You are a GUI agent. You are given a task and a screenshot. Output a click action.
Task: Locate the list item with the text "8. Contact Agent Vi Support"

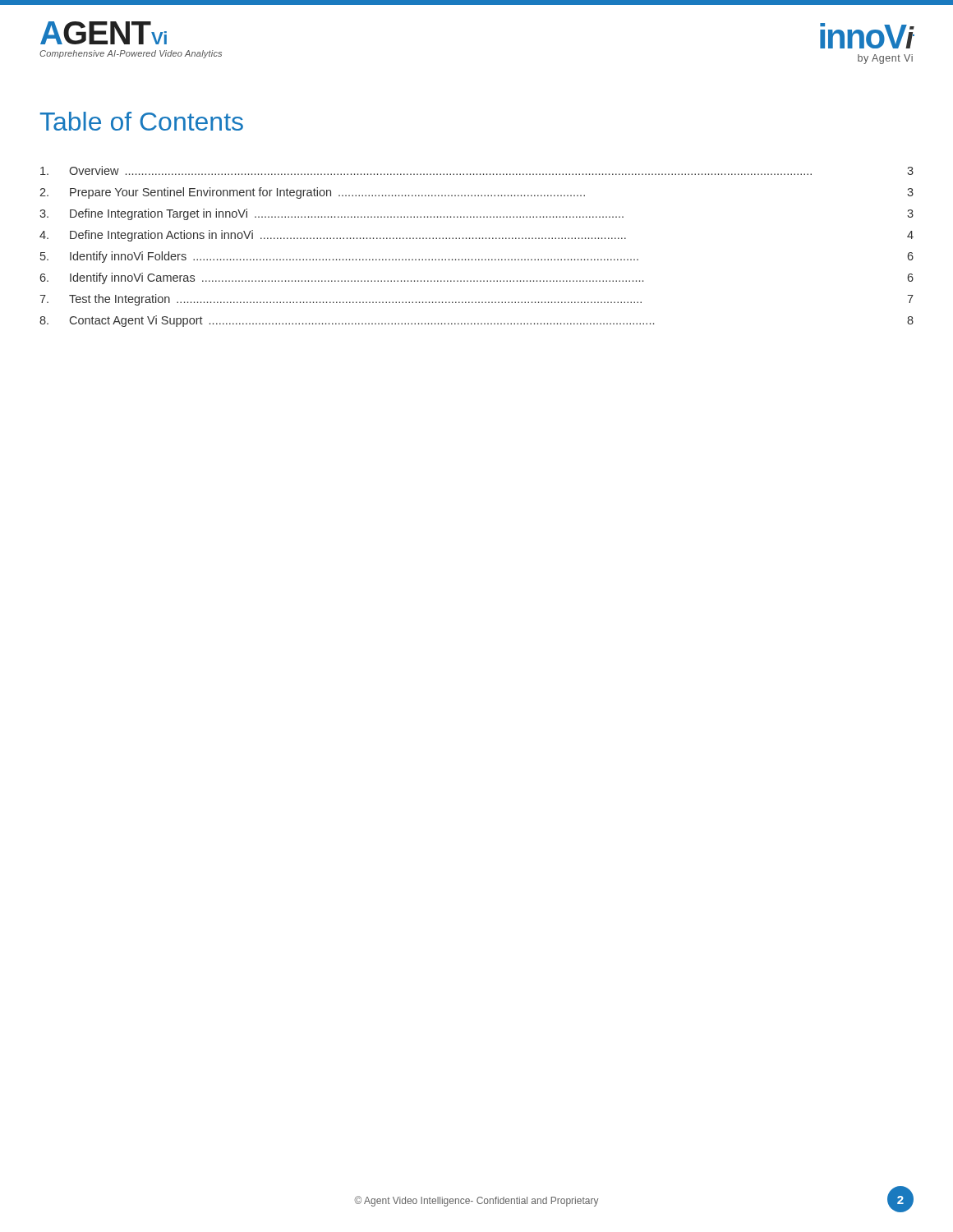coord(476,320)
